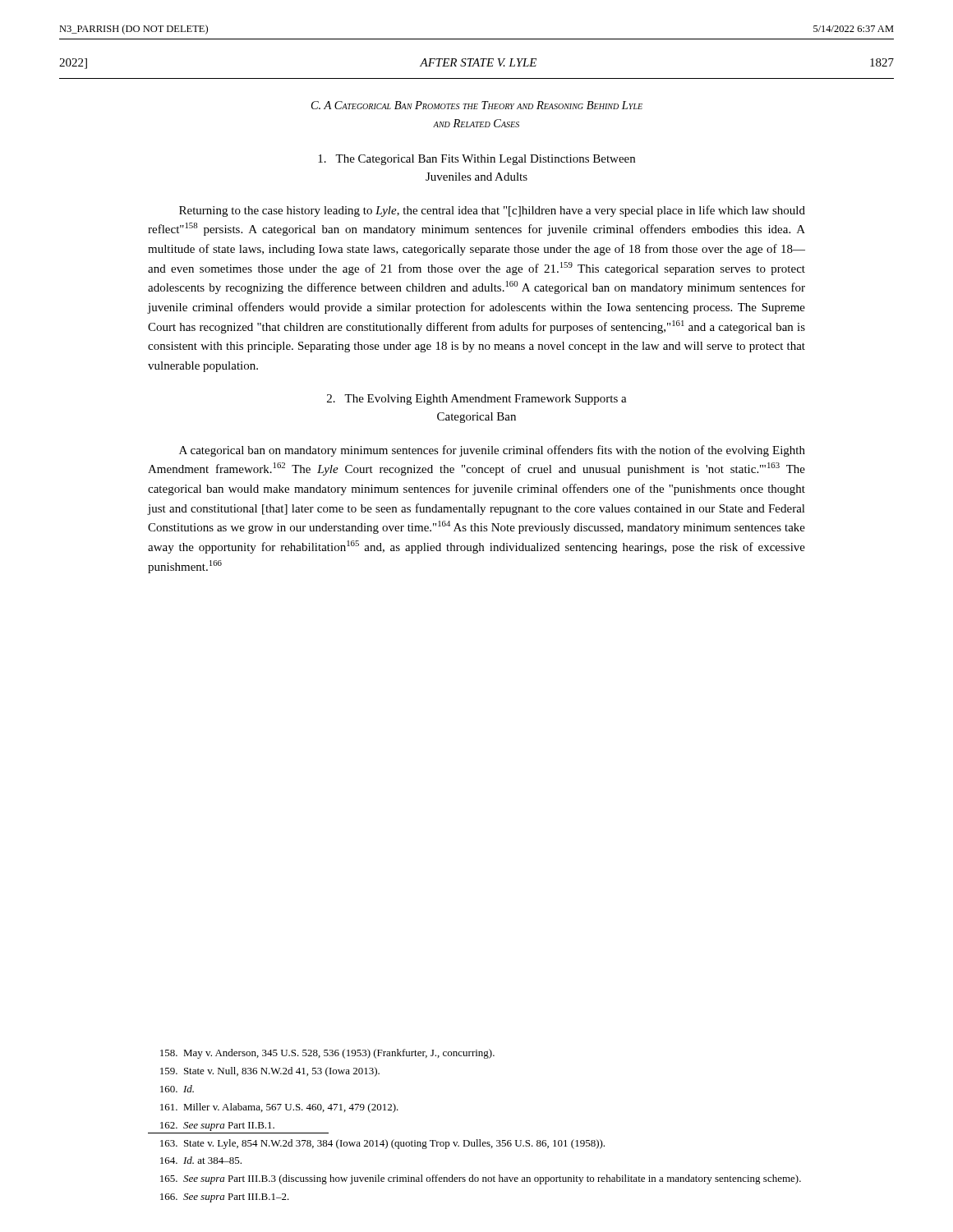This screenshot has height=1232, width=953.
Task: Click on the text block starting "May v. Anderson, 345 U.S. 528, 536"
Action: [x=476, y=1054]
